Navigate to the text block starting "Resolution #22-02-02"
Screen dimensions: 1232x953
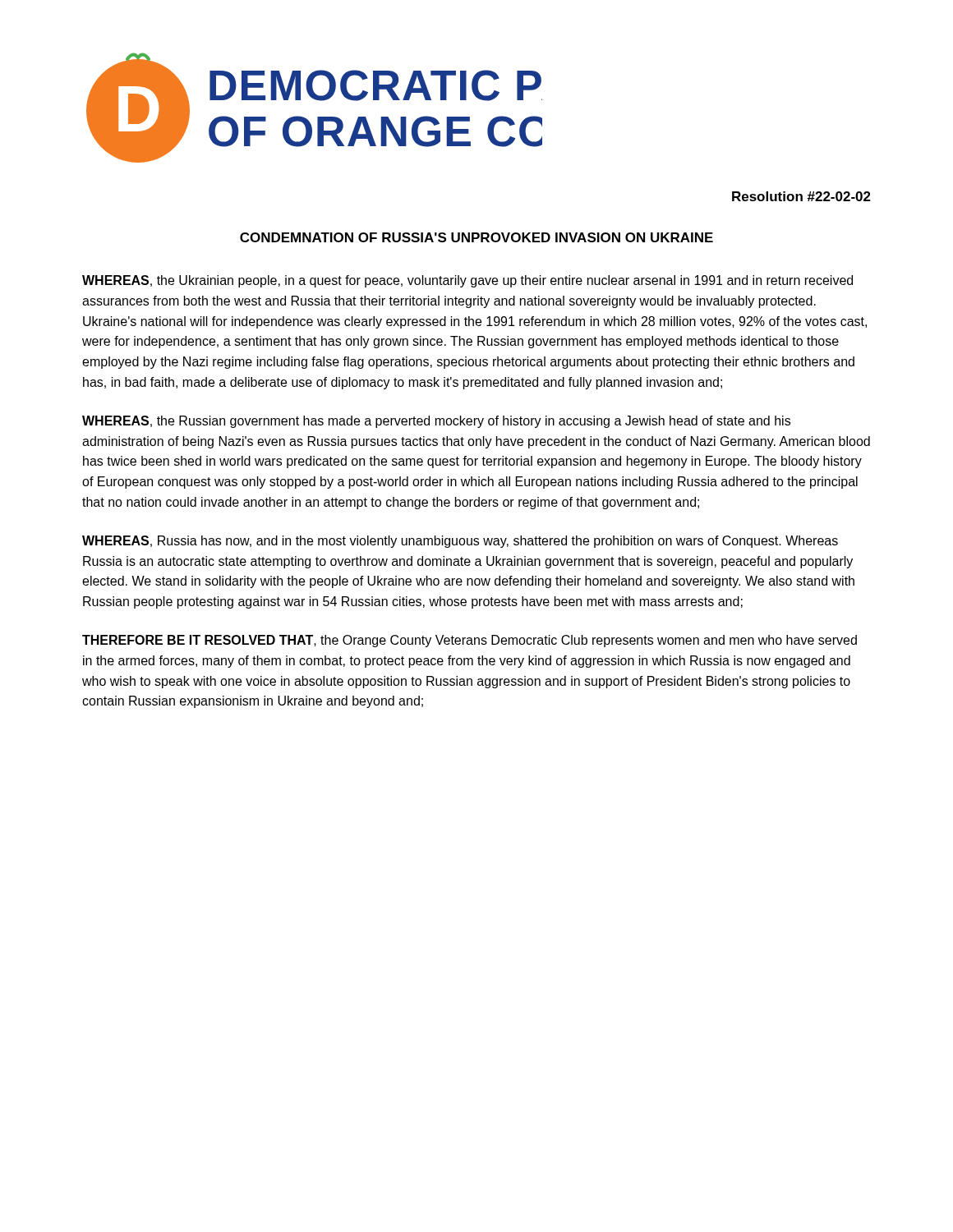[801, 197]
